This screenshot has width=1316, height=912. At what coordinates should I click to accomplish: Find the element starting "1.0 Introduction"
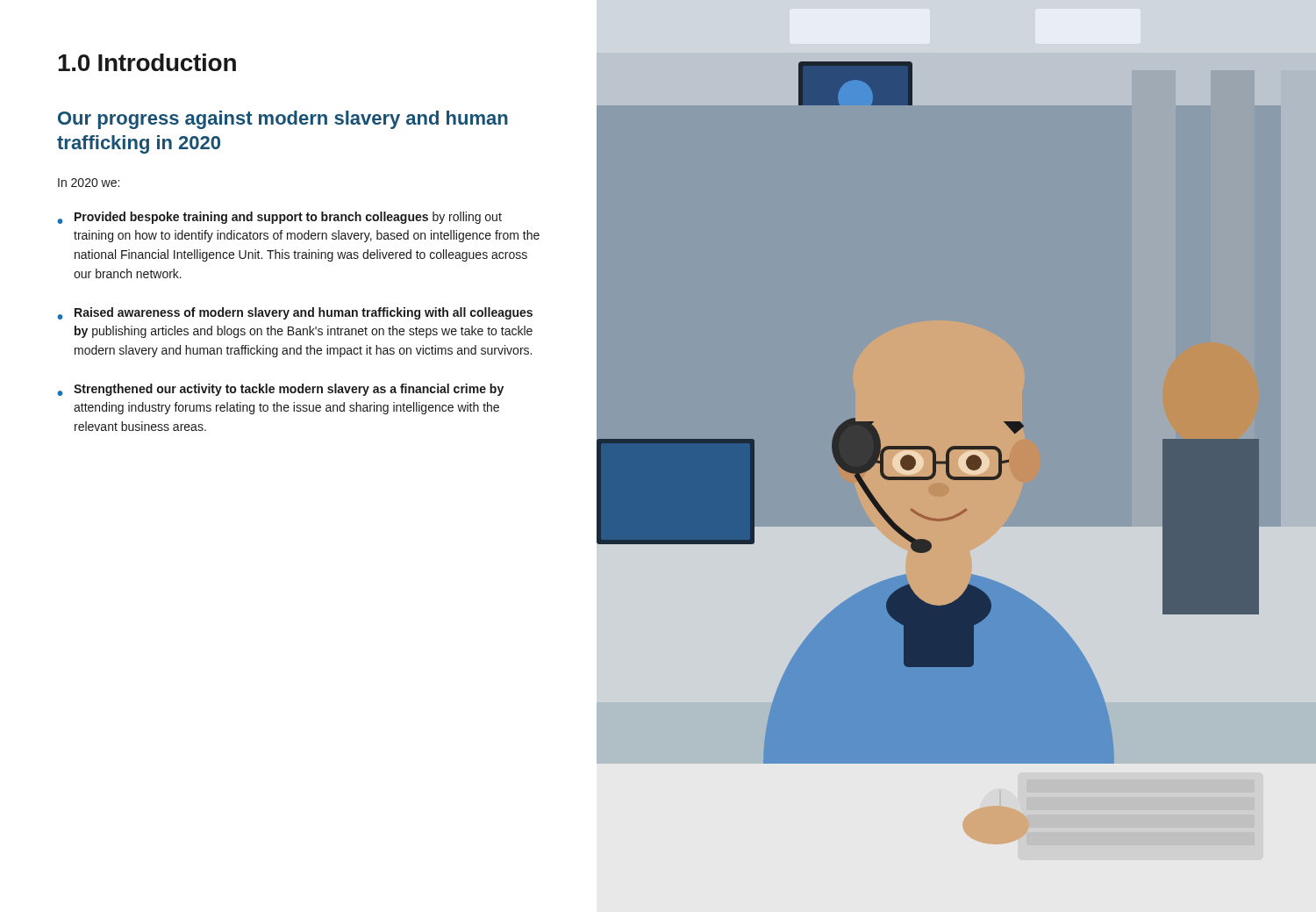[147, 62]
